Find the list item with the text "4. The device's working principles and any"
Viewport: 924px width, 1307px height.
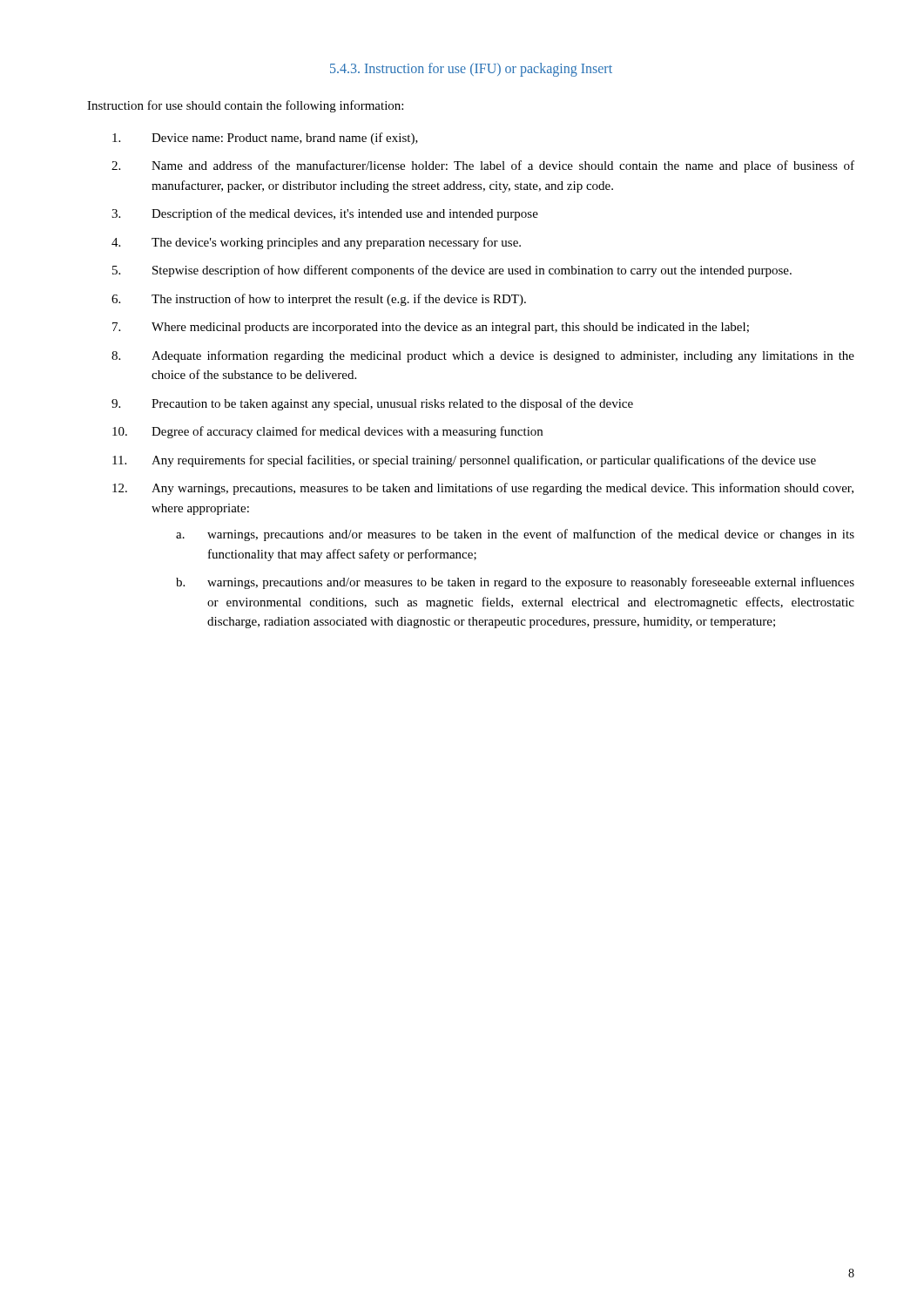471,242
